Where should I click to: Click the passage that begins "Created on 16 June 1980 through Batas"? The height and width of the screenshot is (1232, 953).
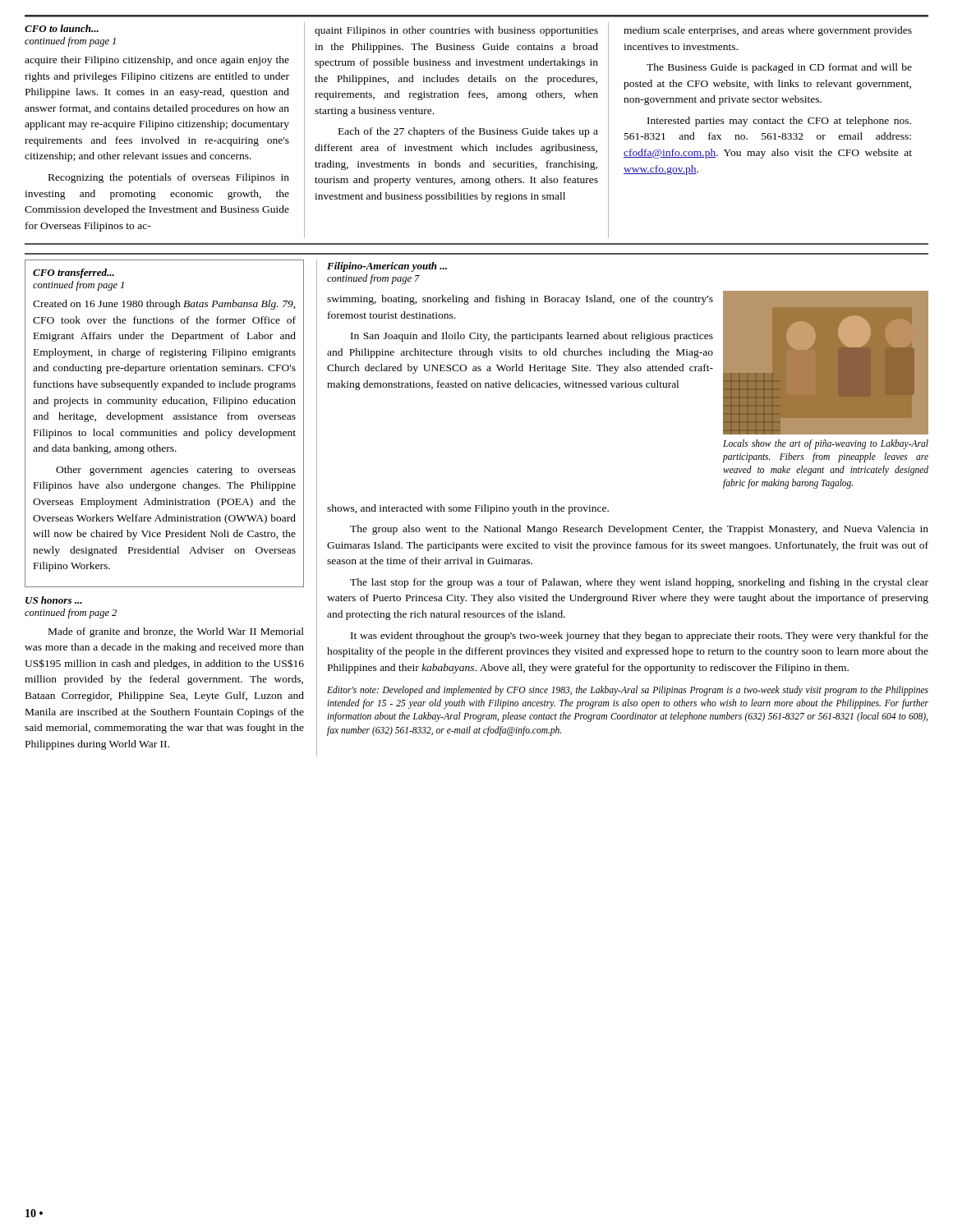click(164, 376)
